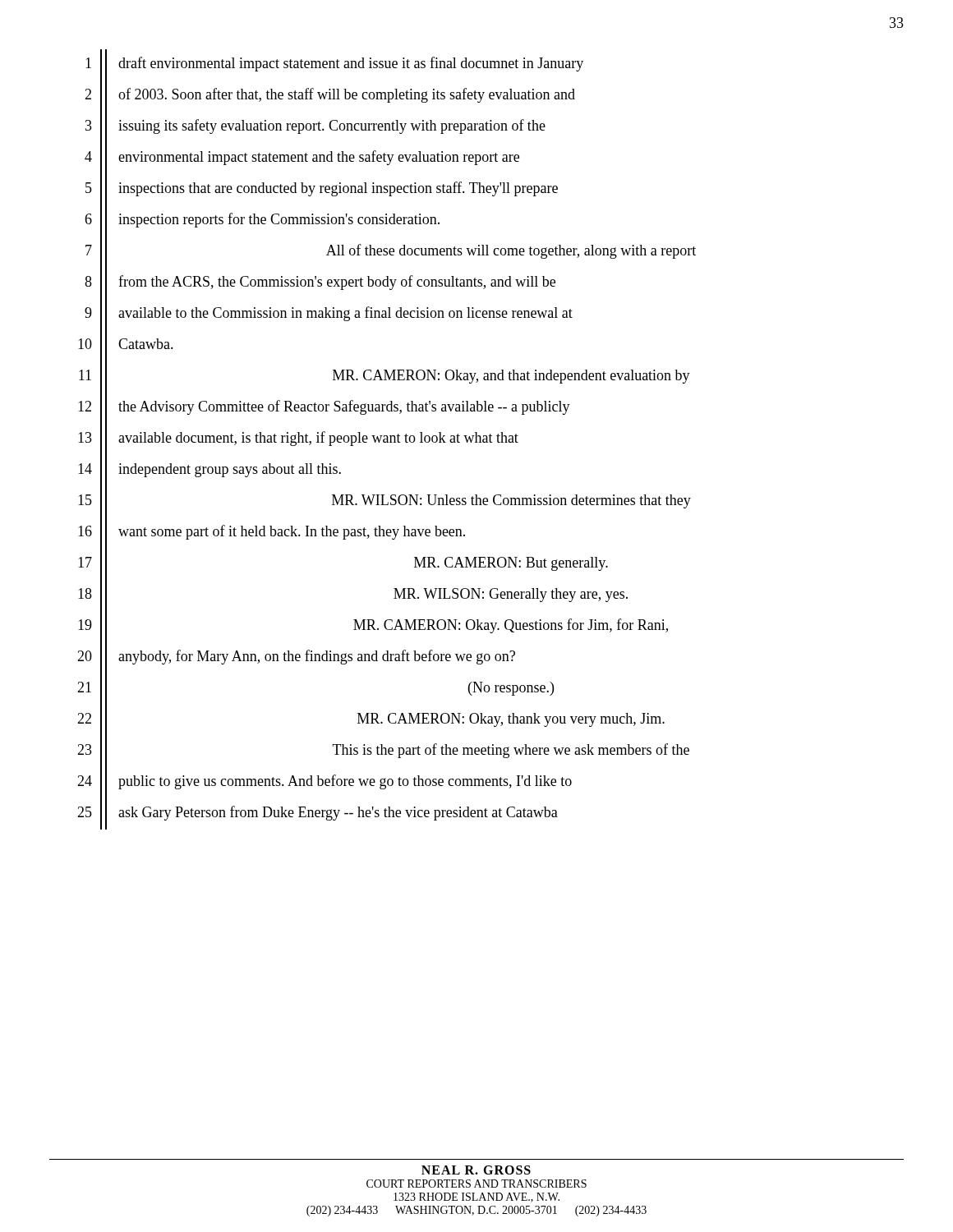The width and height of the screenshot is (953, 1232).
Task: Locate the text block containing "18 MR. WILSON: Generally"
Action: point(476,595)
